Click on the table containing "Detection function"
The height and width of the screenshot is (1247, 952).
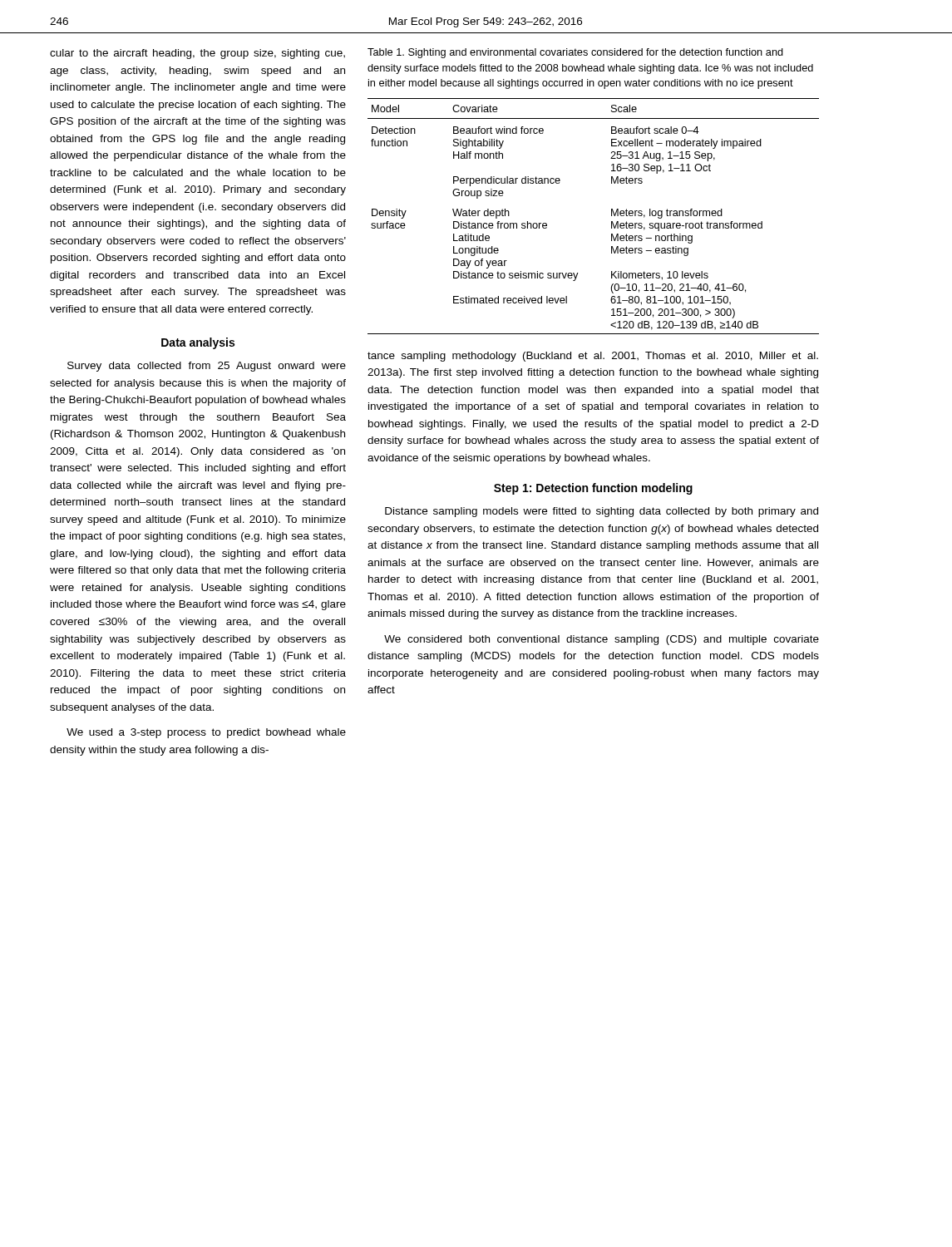[x=593, y=216]
